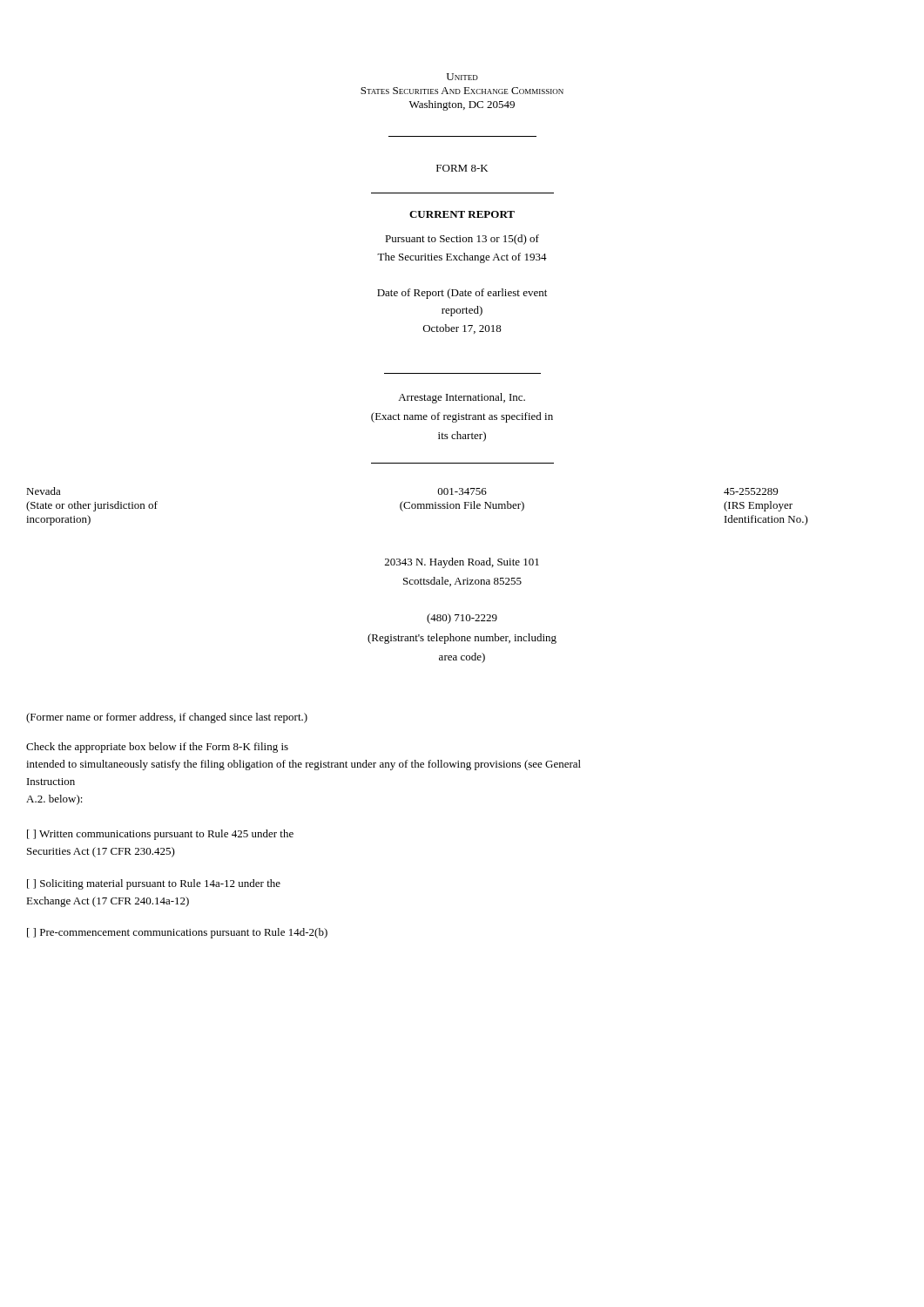
Task: Find the element starting "45-2552289 (IRS Employer Identification"
Action: 766,505
